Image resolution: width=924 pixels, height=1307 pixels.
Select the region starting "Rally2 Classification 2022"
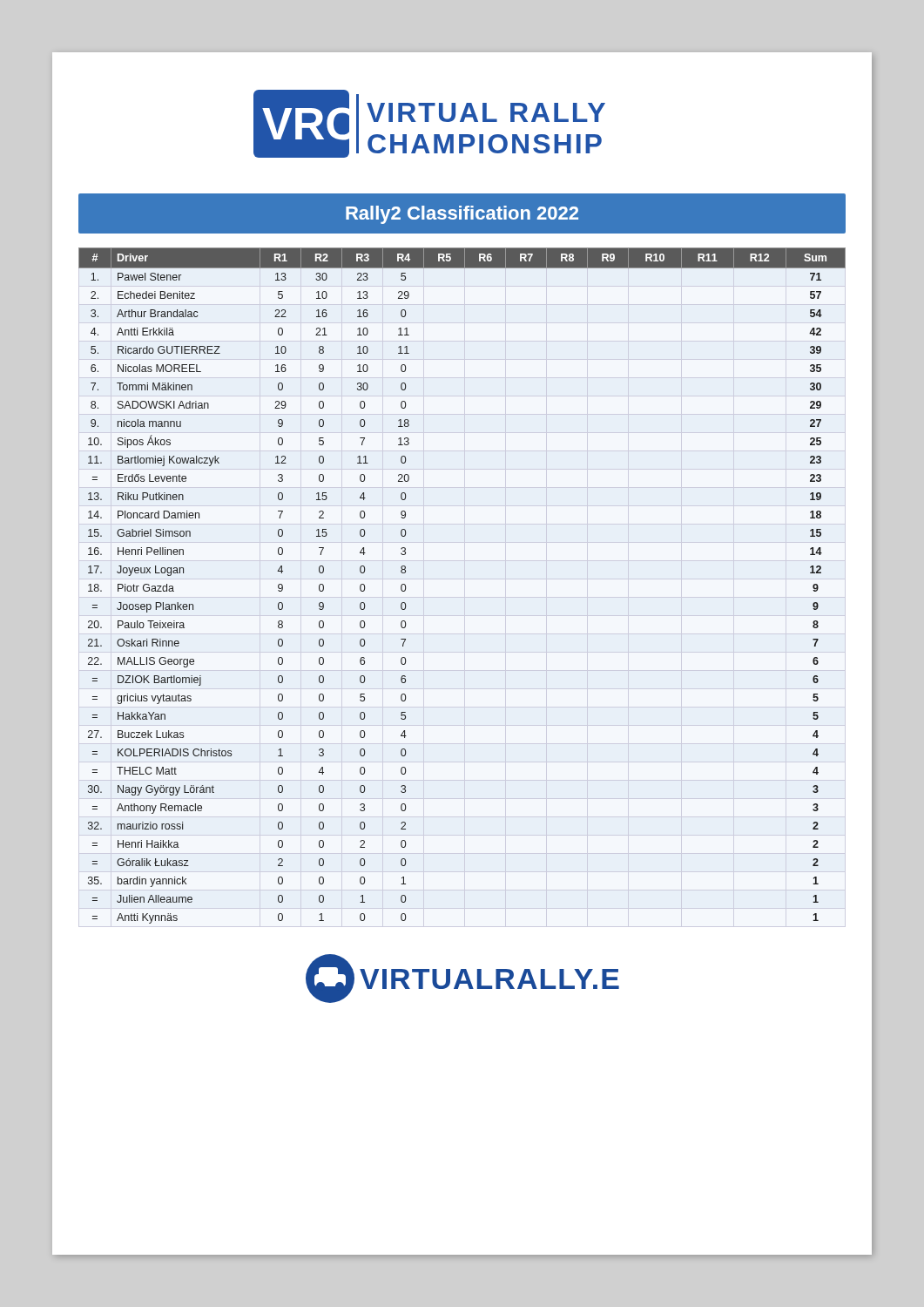coord(462,213)
